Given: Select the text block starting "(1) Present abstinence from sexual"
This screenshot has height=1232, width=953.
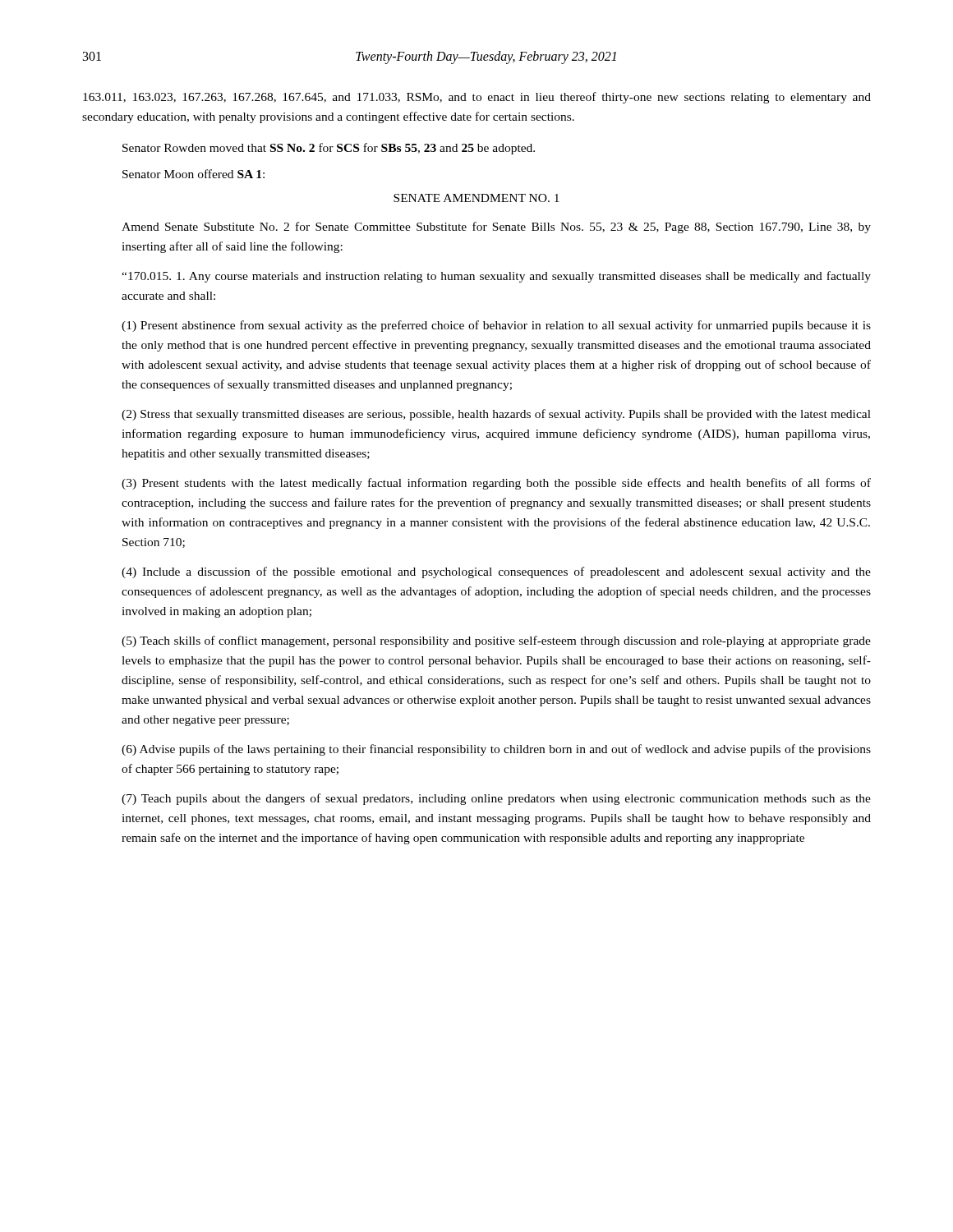Looking at the screenshot, I should click(496, 355).
